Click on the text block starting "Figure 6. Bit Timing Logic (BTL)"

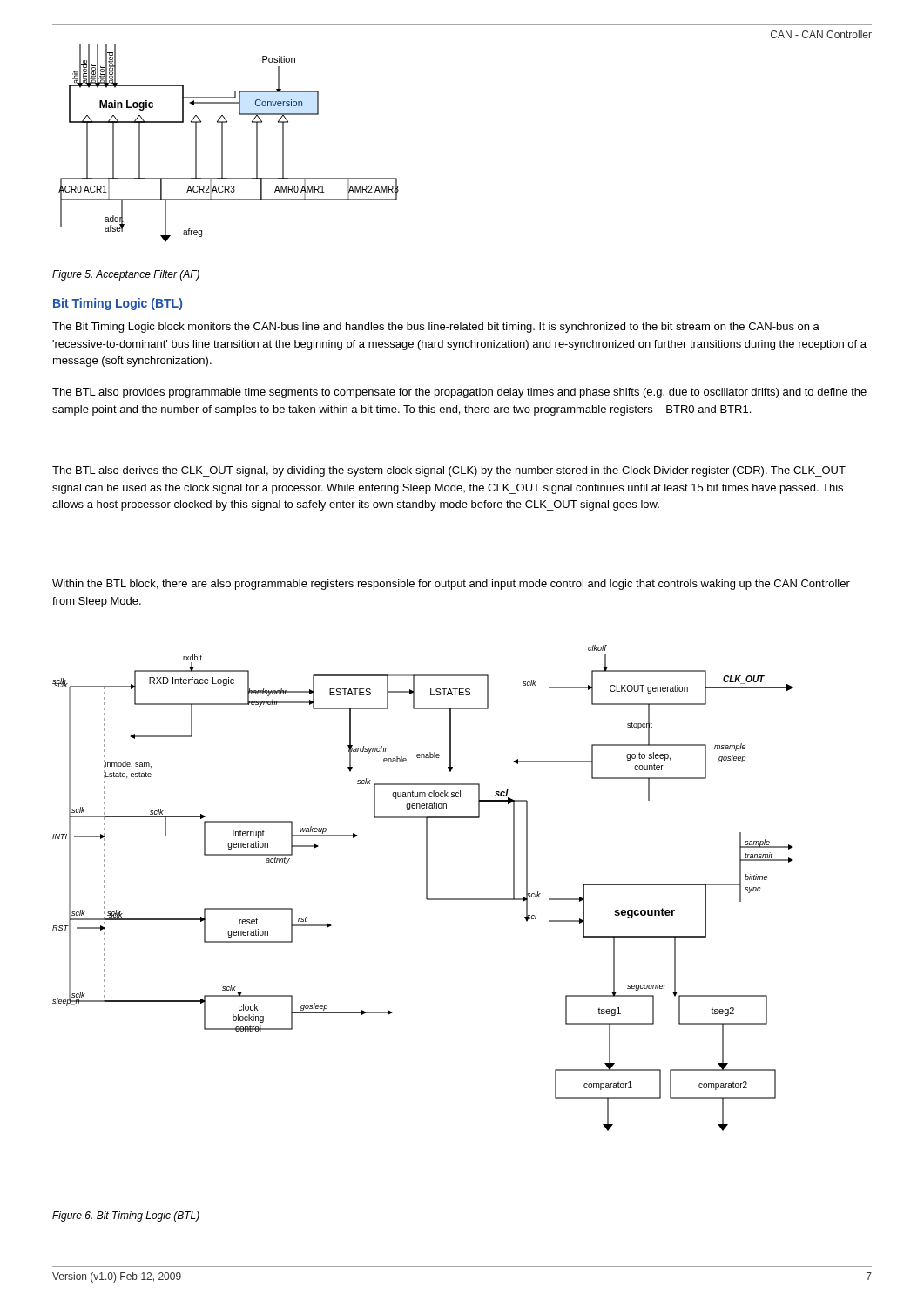coord(126,1216)
